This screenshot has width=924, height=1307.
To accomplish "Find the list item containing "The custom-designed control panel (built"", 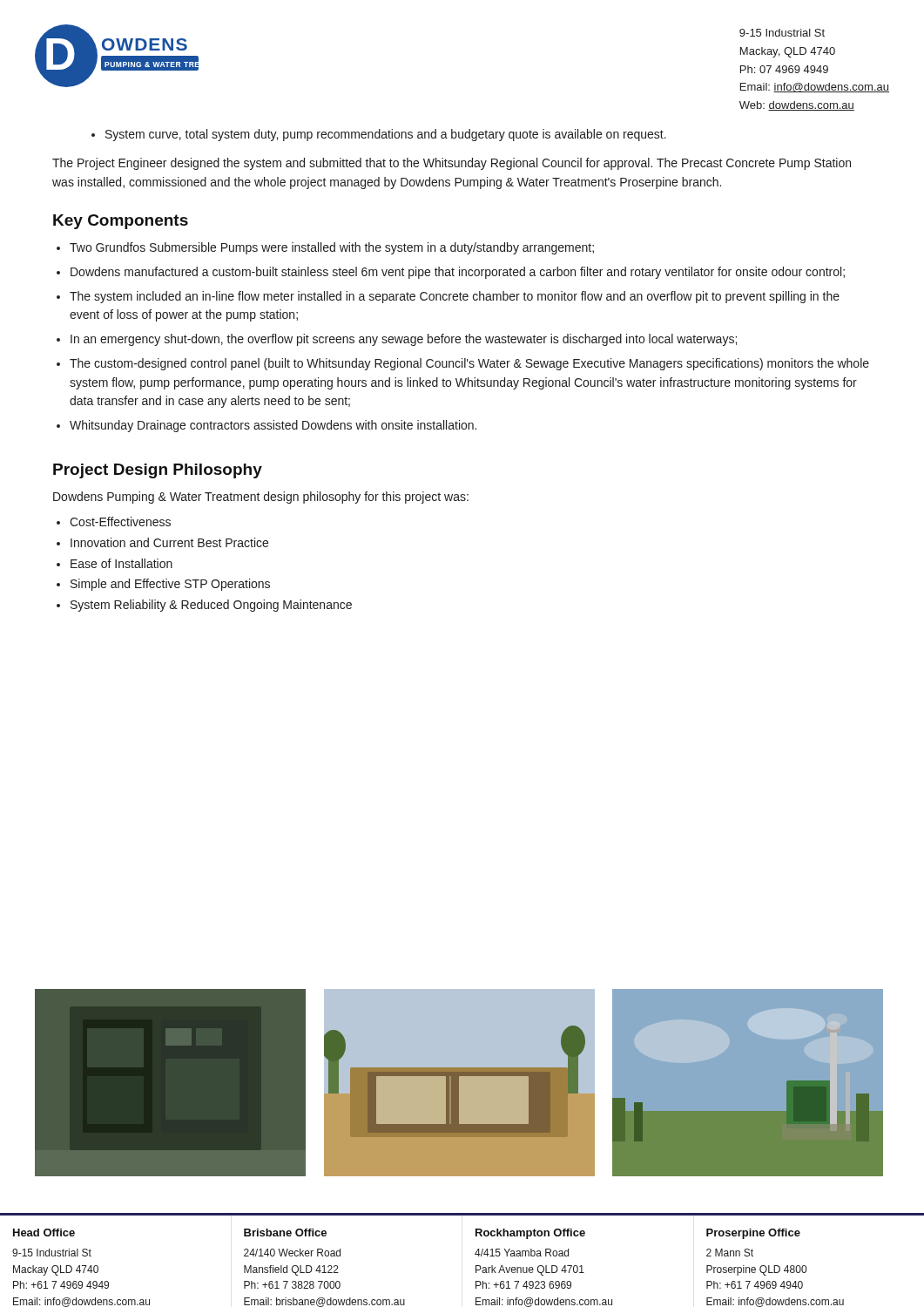I will tap(469, 382).
